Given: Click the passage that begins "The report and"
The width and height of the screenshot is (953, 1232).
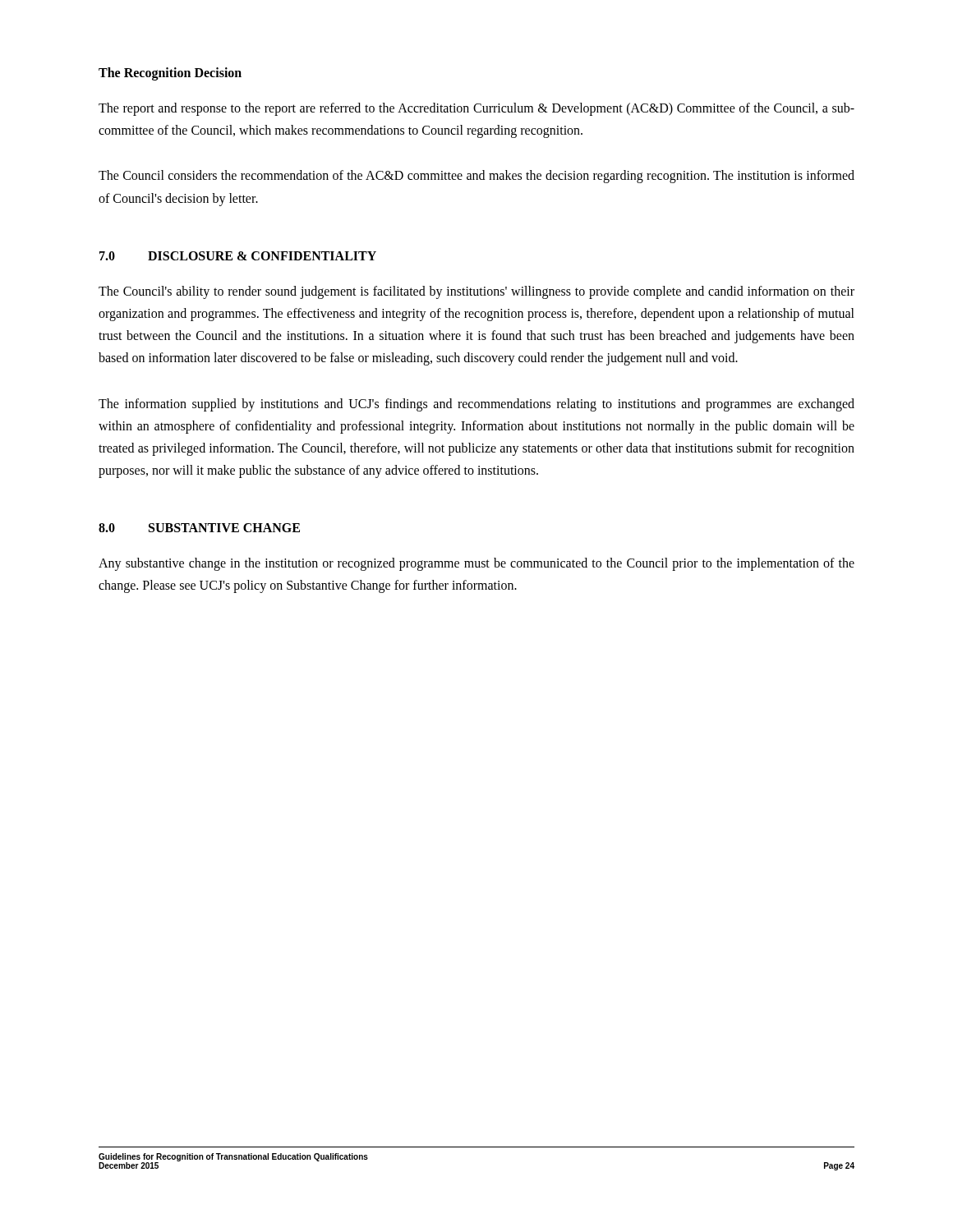Looking at the screenshot, I should tap(476, 119).
